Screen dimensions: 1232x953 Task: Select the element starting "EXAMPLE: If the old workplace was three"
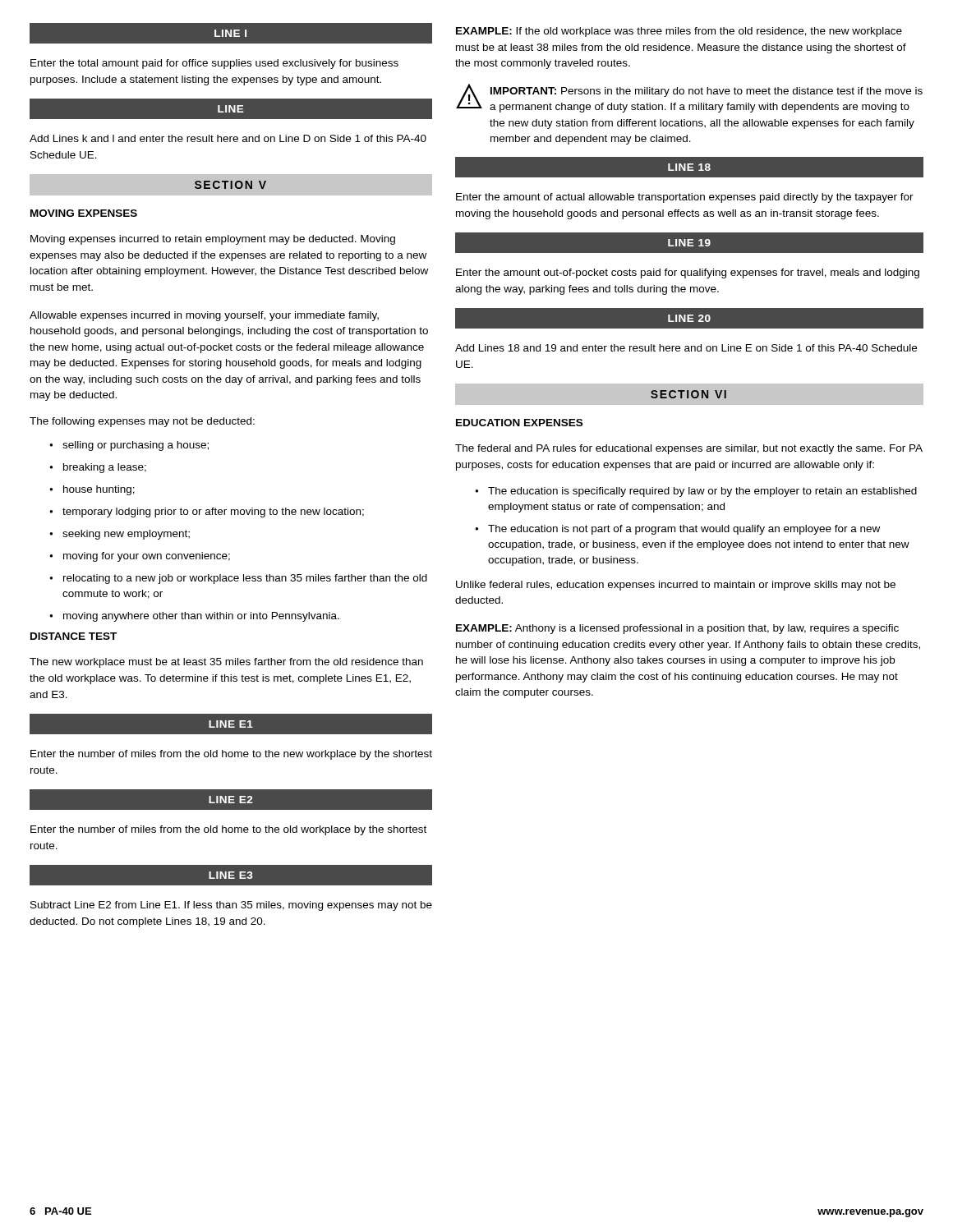(689, 47)
